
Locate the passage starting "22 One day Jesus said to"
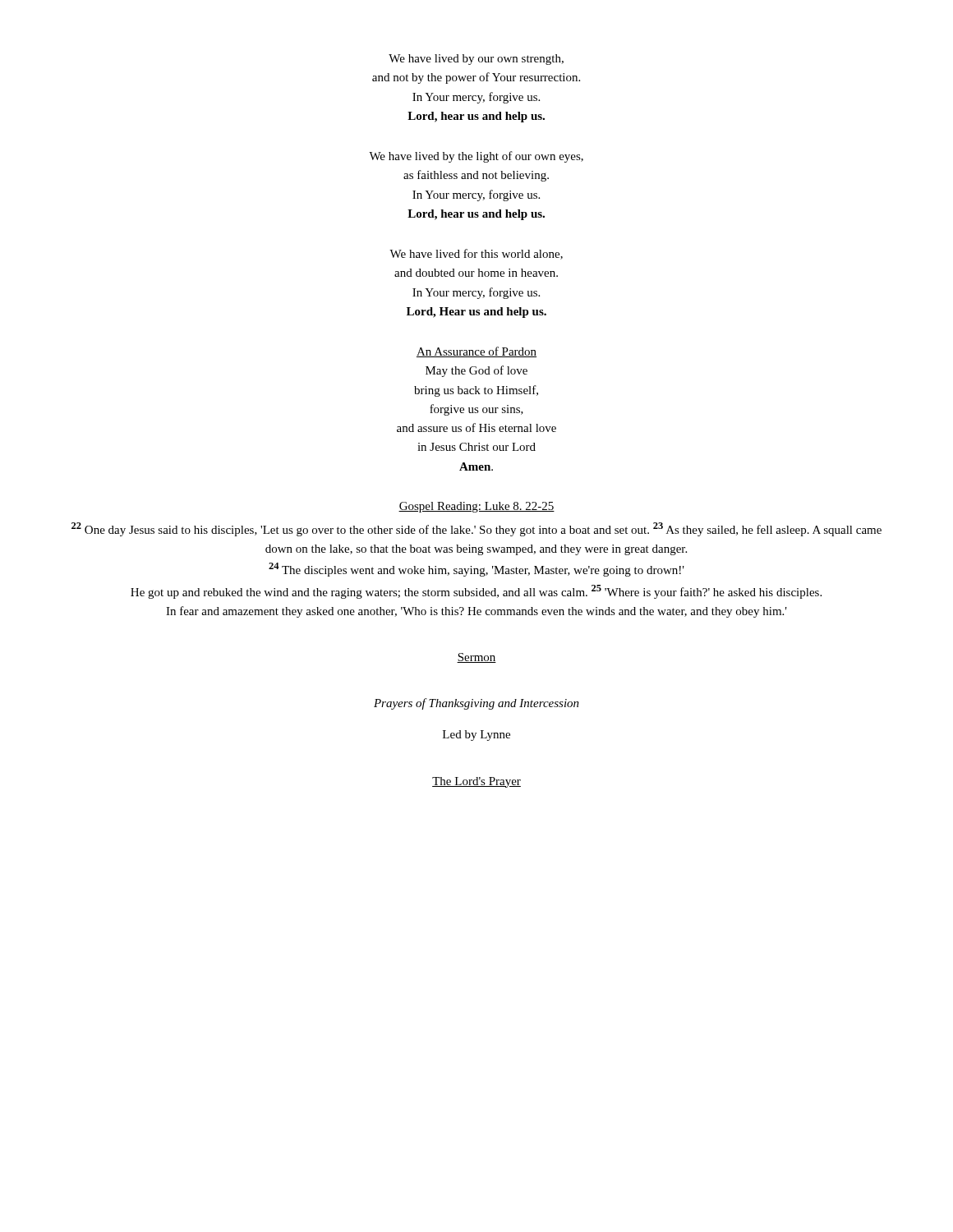click(x=476, y=569)
